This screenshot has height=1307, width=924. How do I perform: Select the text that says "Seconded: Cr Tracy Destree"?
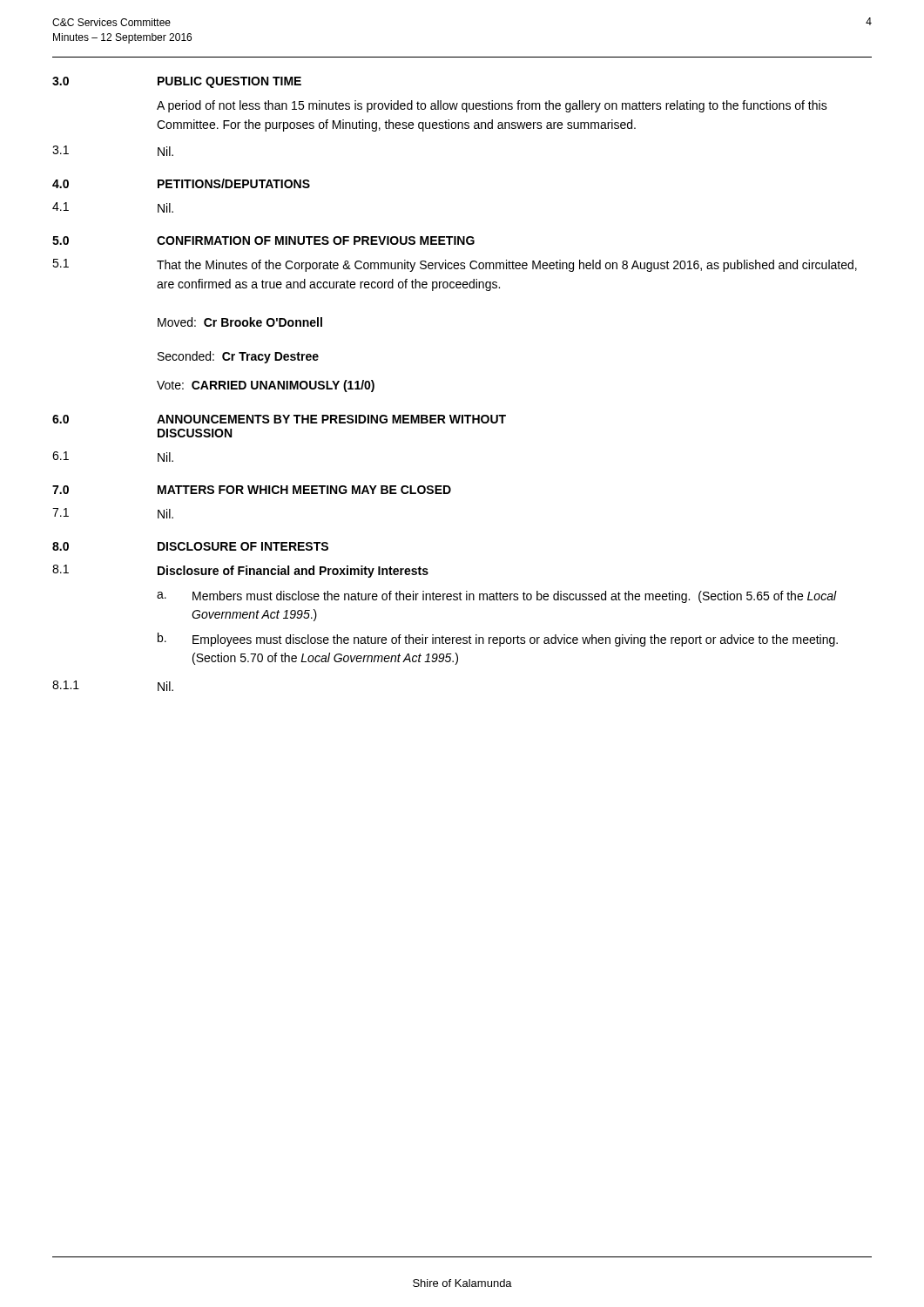238,357
